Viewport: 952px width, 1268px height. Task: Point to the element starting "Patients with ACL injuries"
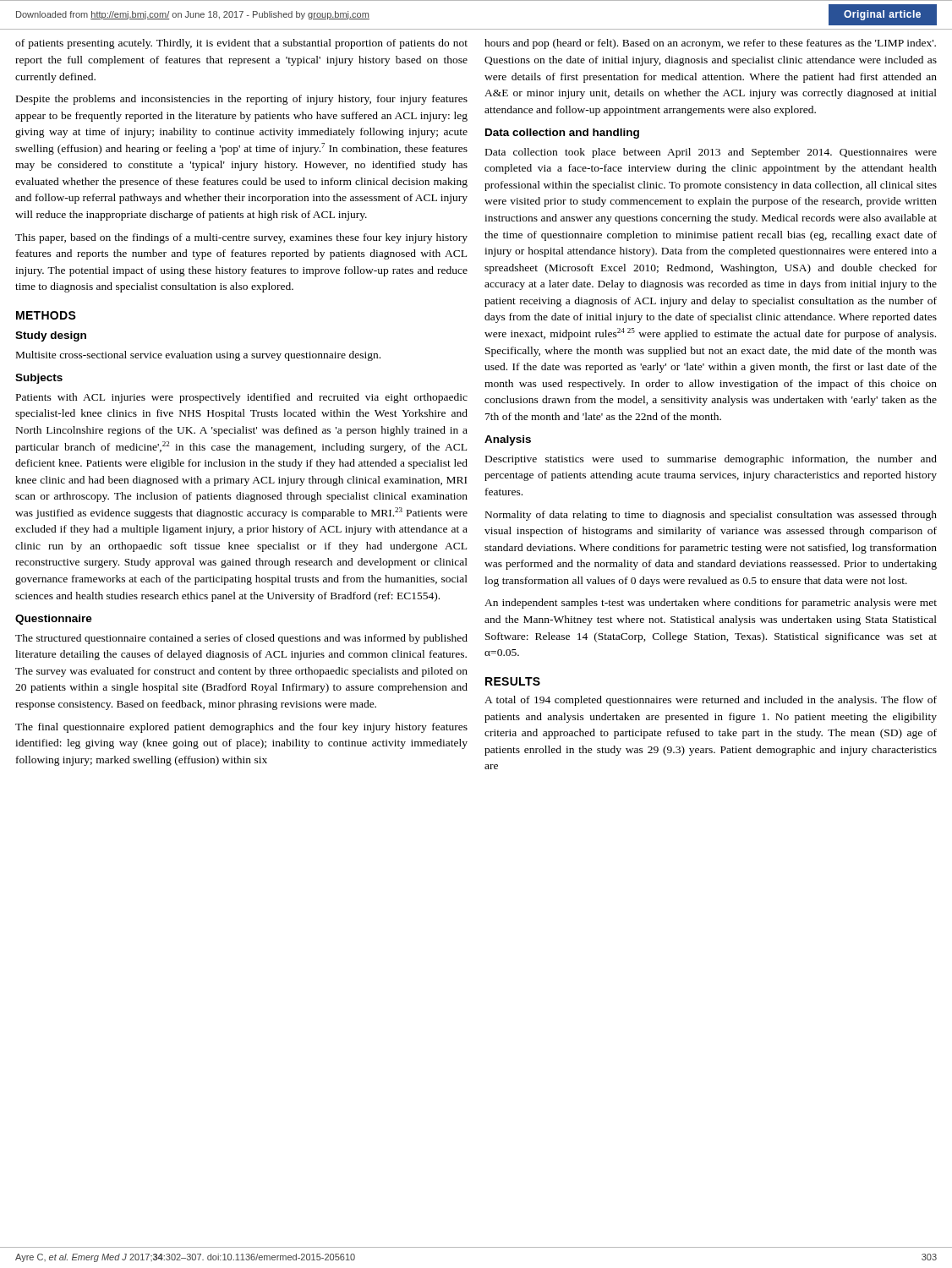(x=241, y=496)
